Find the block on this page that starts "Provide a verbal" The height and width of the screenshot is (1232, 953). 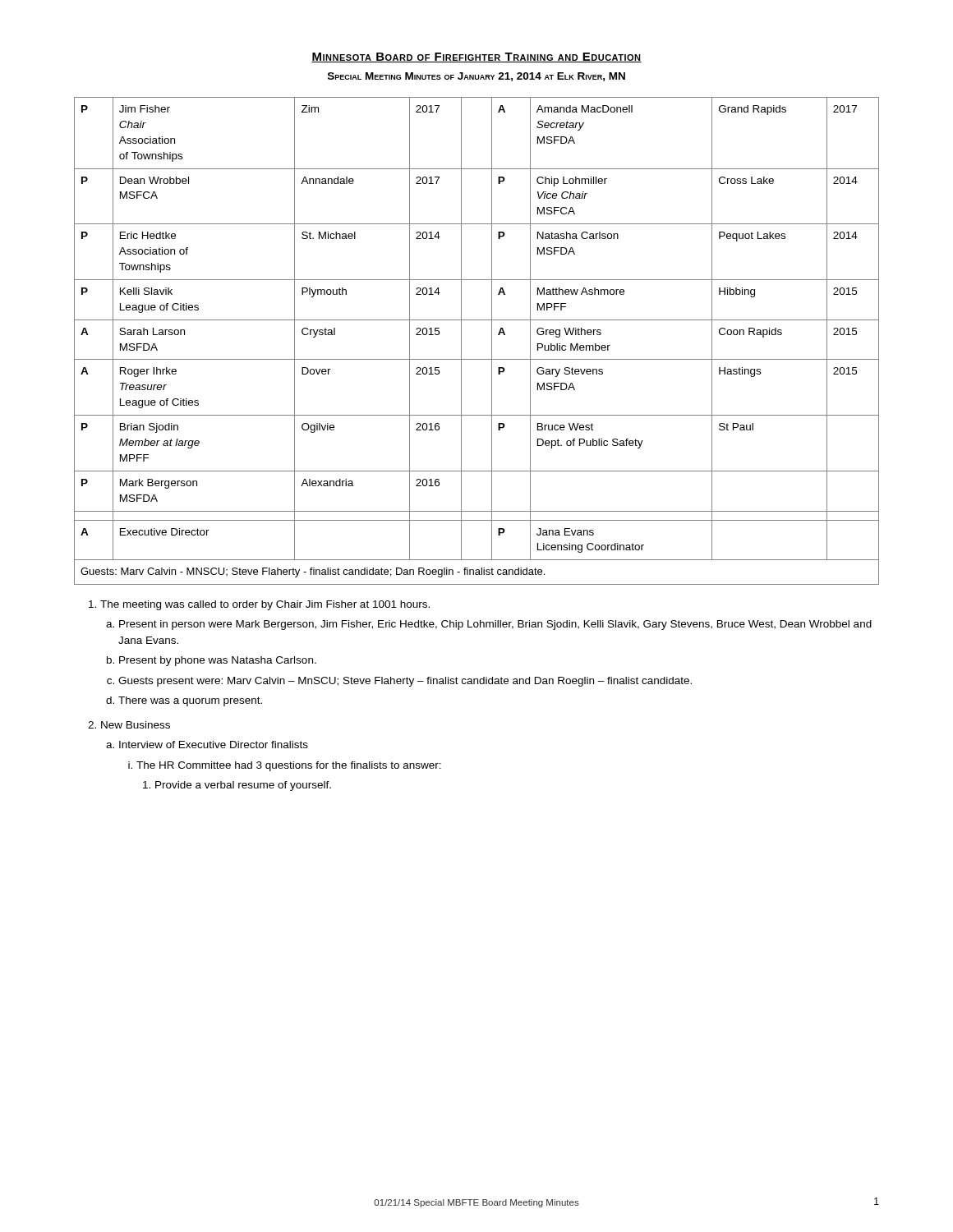(243, 785)
